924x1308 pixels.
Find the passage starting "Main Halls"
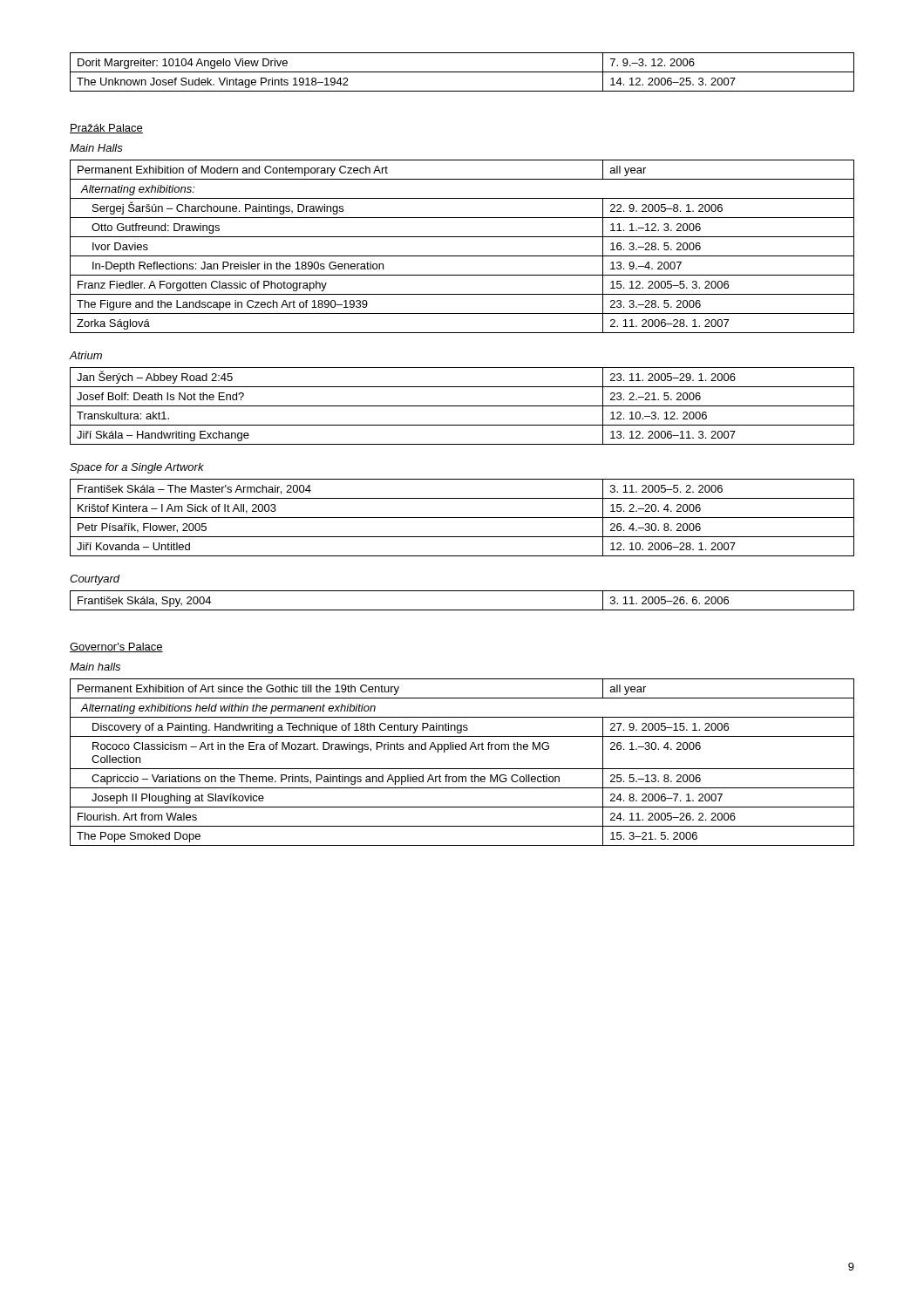pos(96,148)
